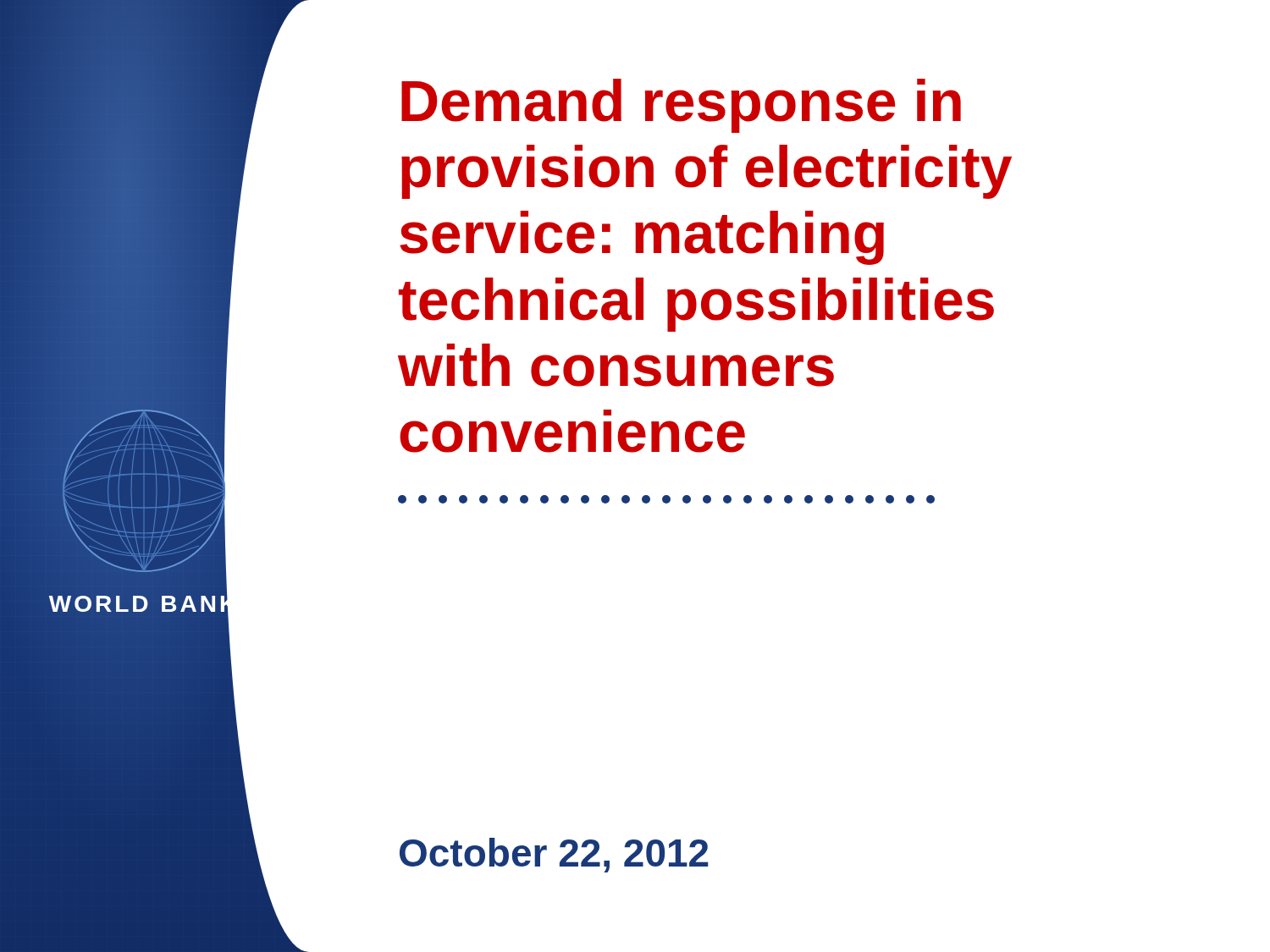Click on the logo
This screenshot has height=952, width=1270.
pos(144,512)
